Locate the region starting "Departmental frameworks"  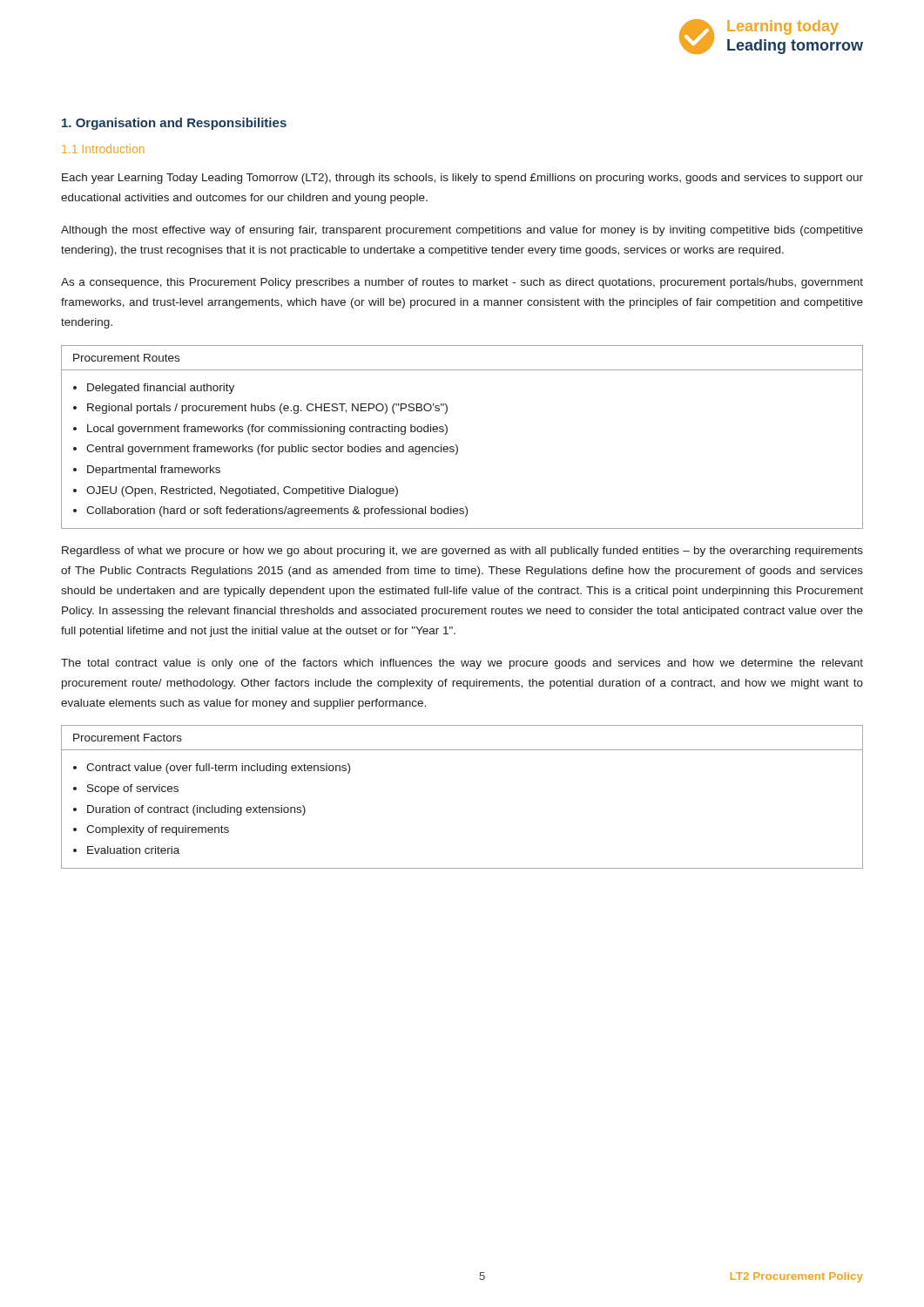[154, 469]
